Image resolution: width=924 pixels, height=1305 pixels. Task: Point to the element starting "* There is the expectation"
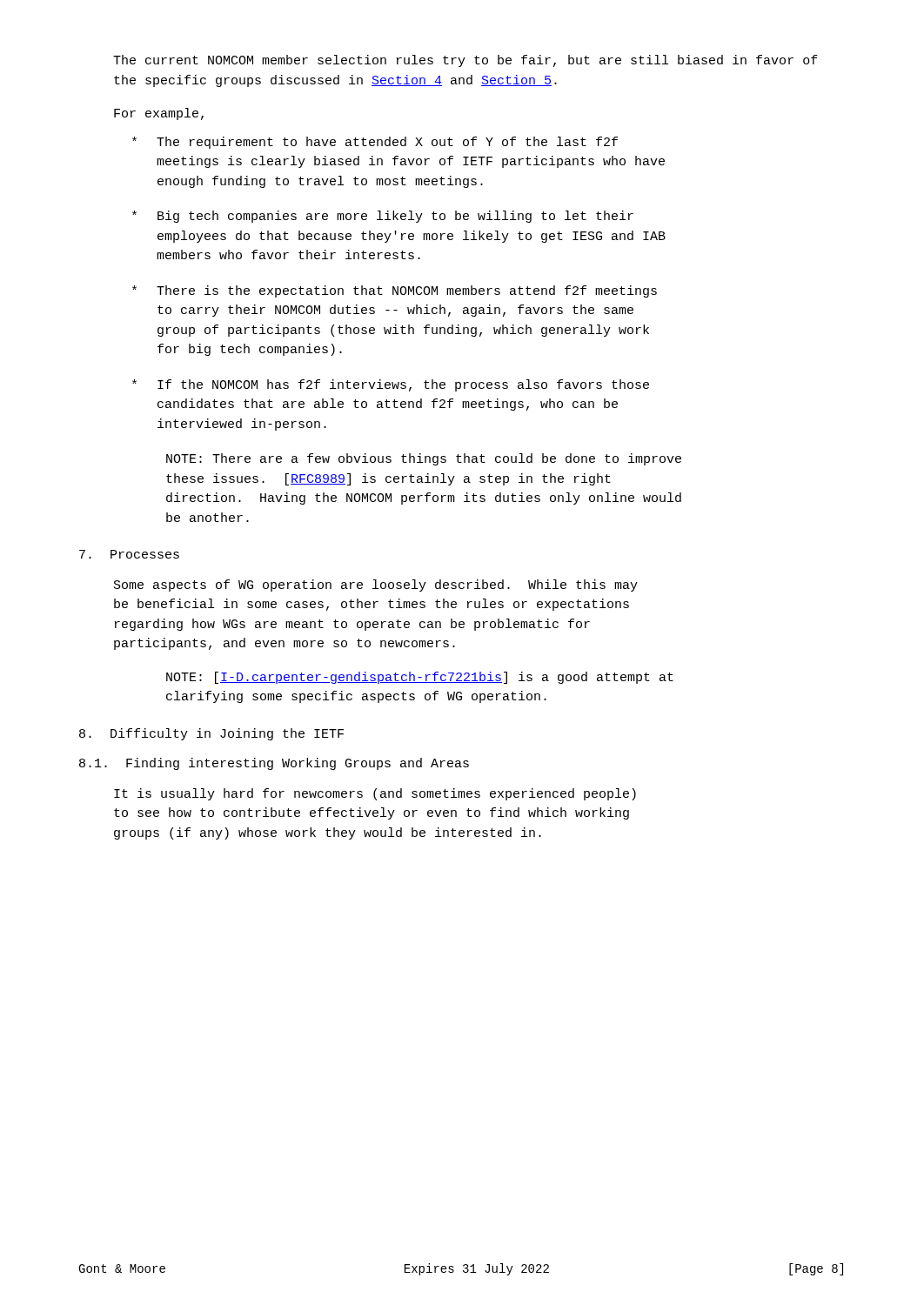pos(488,321)
